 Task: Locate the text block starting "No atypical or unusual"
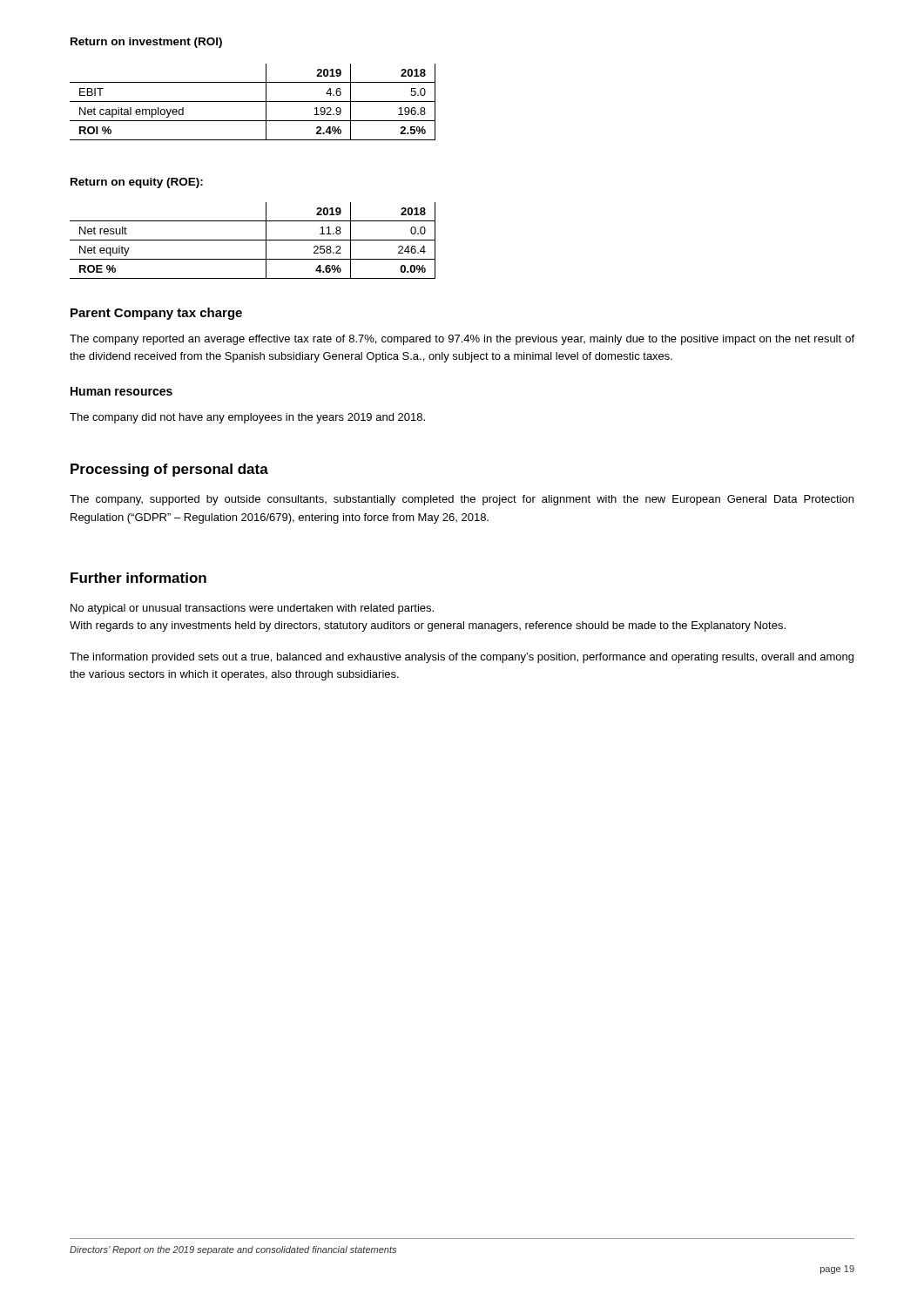[x=428, y=616]
